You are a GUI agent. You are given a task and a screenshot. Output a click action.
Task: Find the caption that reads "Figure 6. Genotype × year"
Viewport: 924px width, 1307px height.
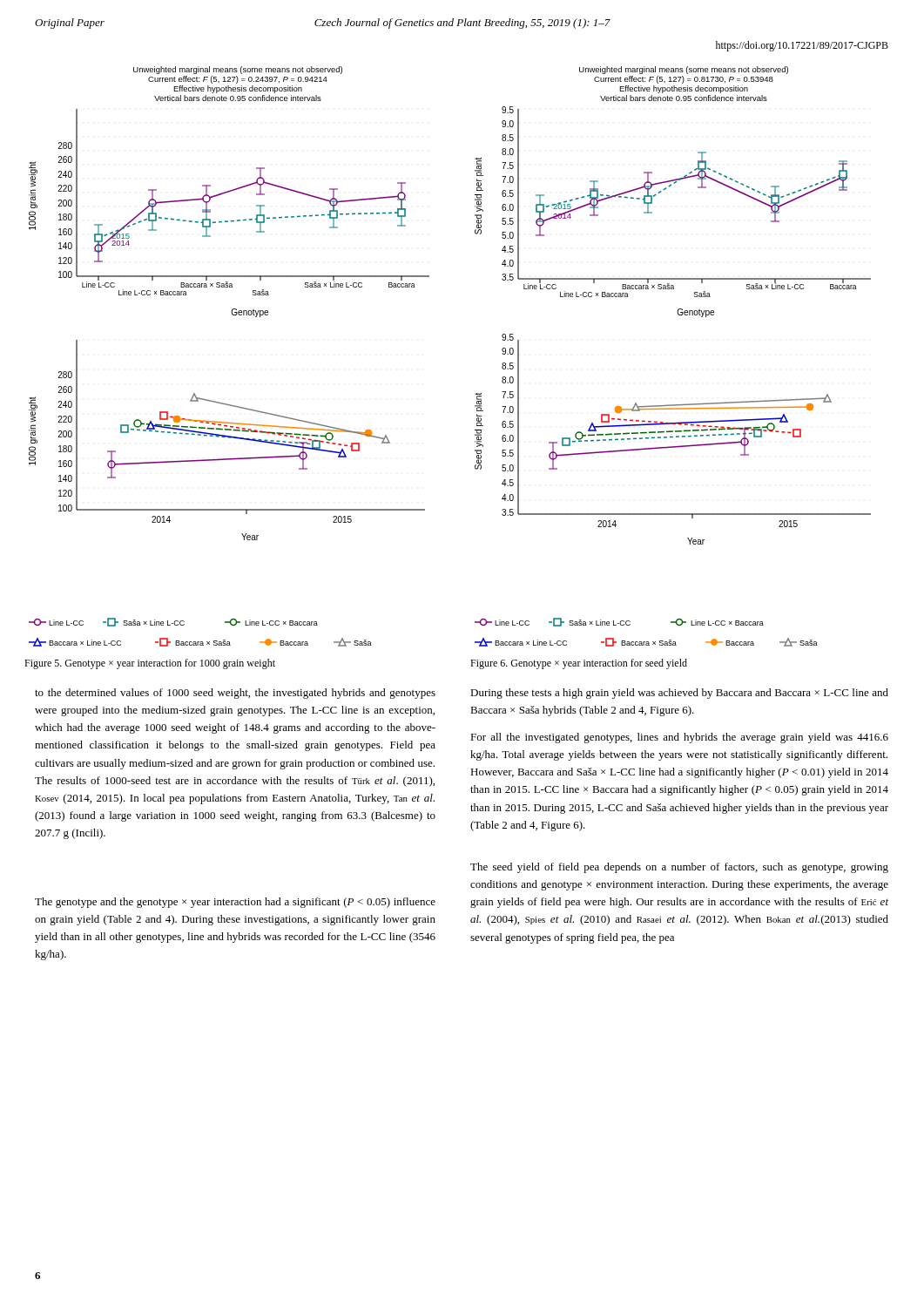(x=579, y=663)
